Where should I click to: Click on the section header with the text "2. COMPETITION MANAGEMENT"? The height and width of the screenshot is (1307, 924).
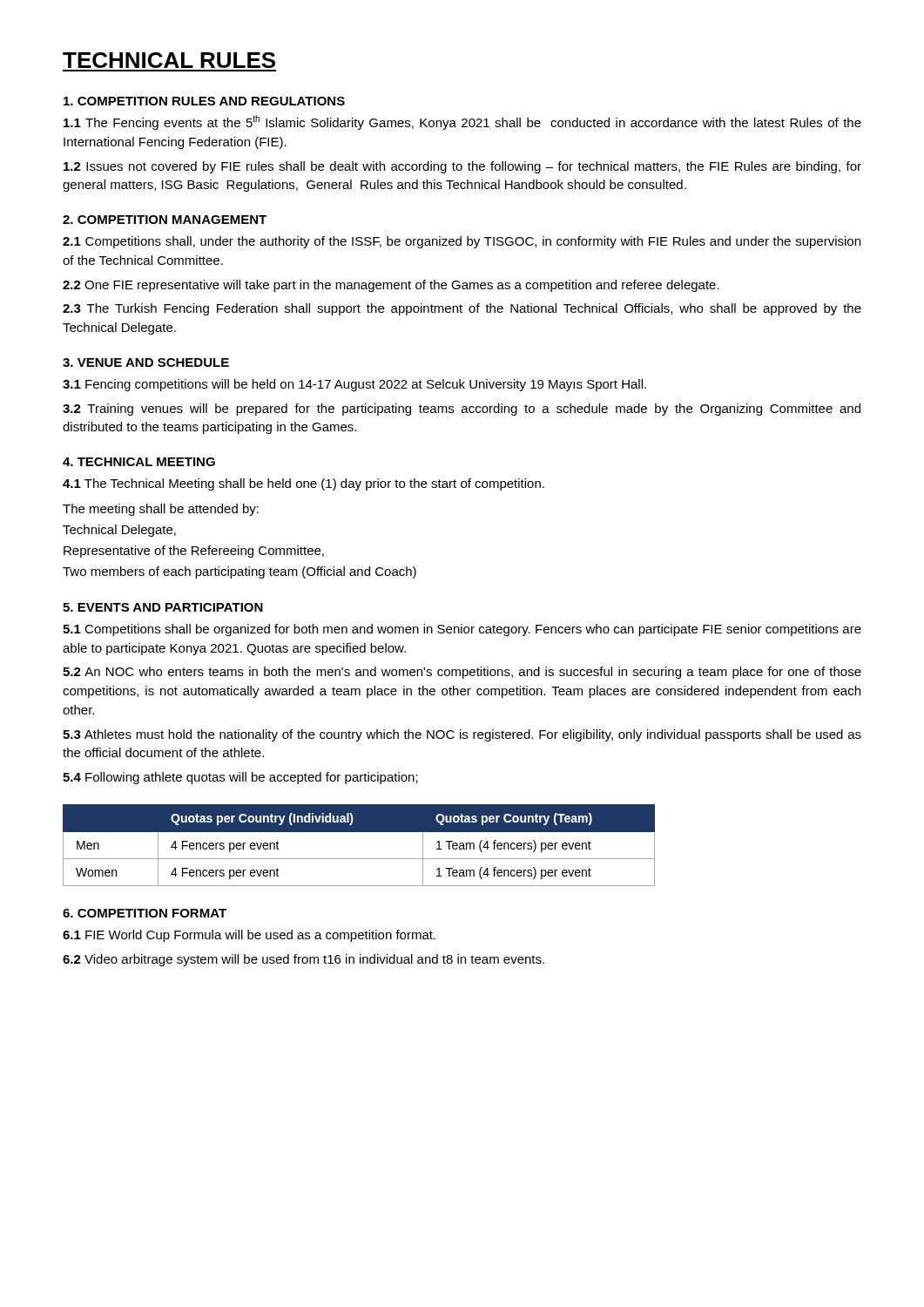click(x=165, y=219)
